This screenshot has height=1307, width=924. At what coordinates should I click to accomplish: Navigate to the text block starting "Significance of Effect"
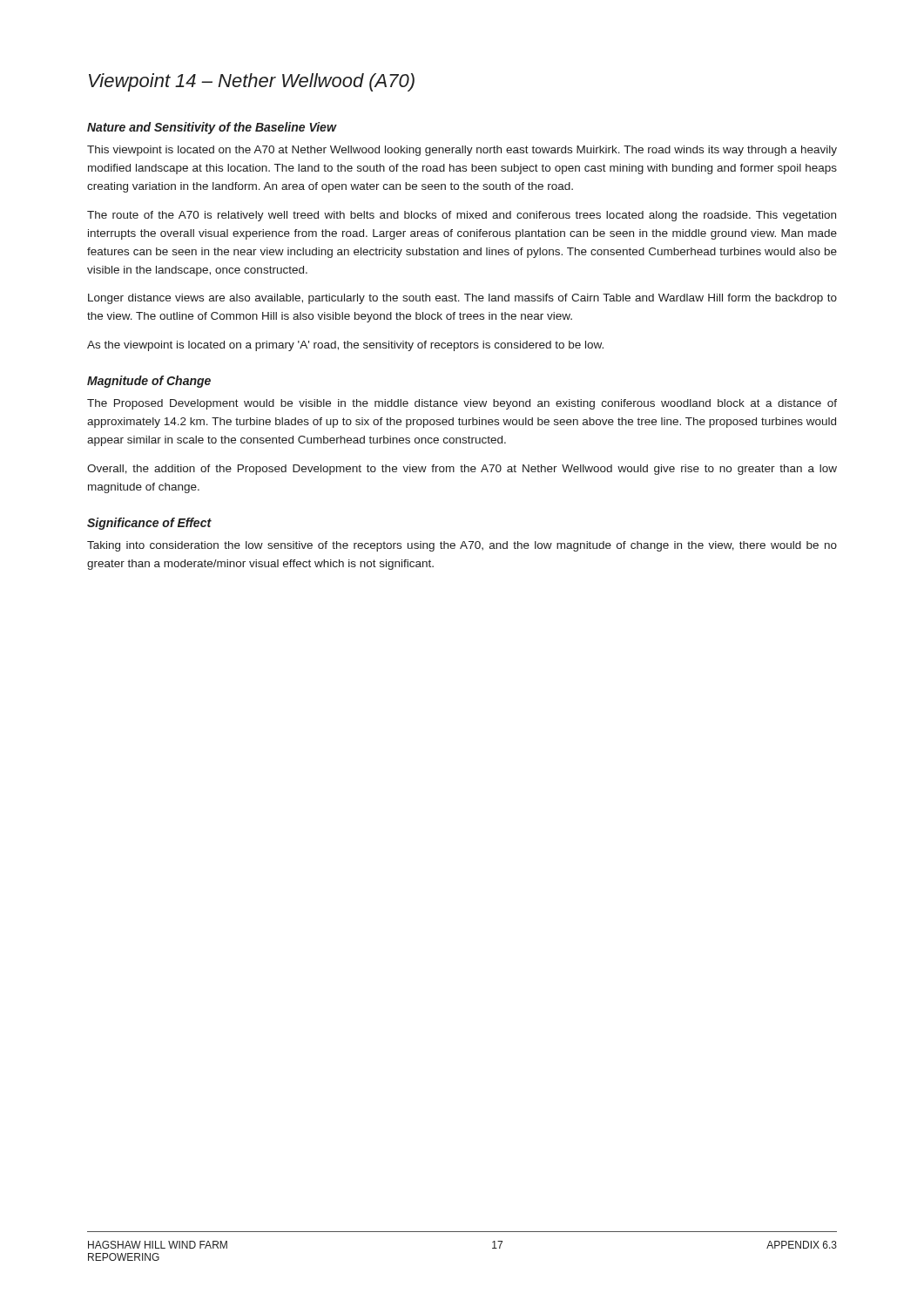pyautogui.click(x=149, y=523)
